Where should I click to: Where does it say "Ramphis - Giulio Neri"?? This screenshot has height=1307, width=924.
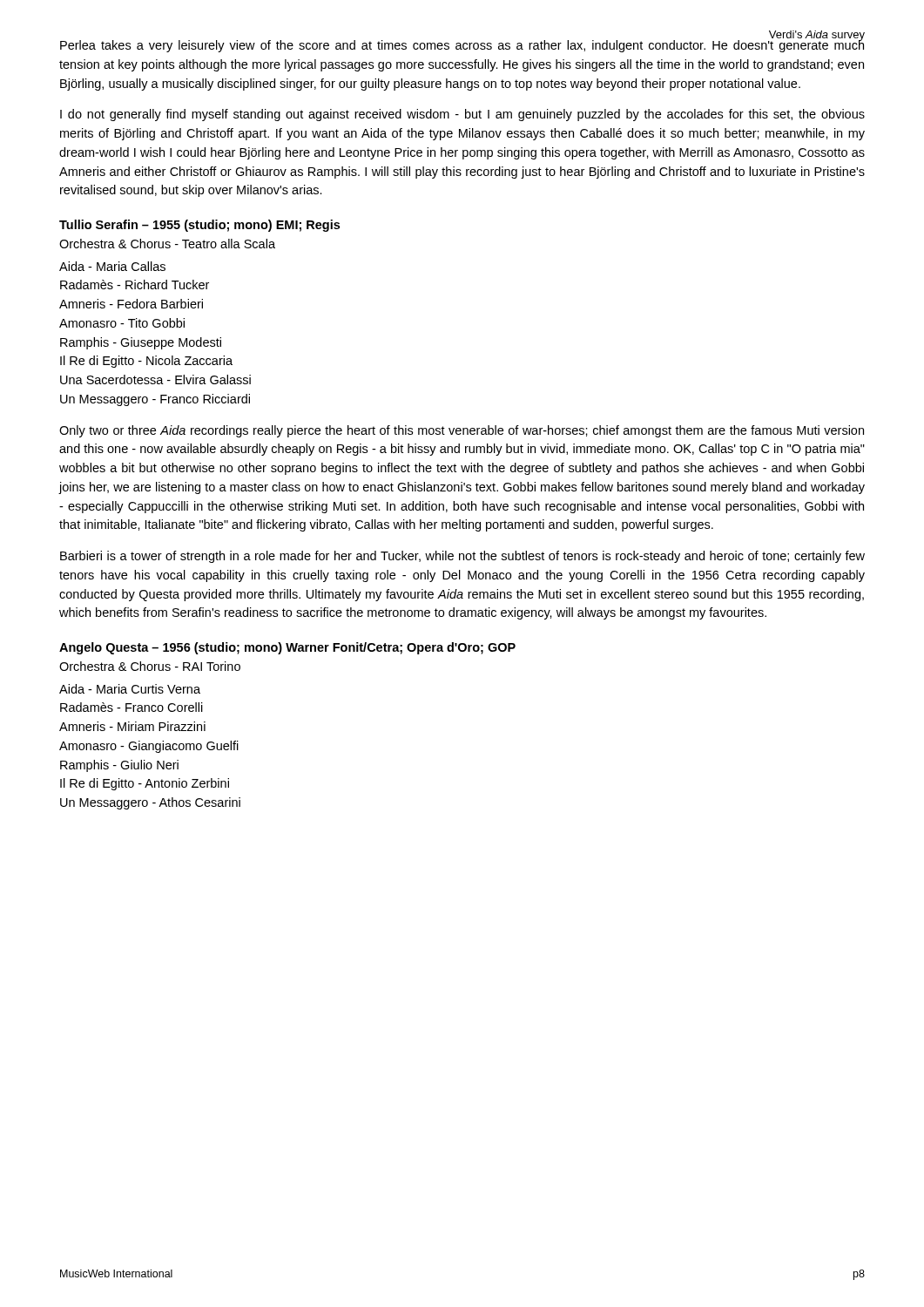click(119, 766)
